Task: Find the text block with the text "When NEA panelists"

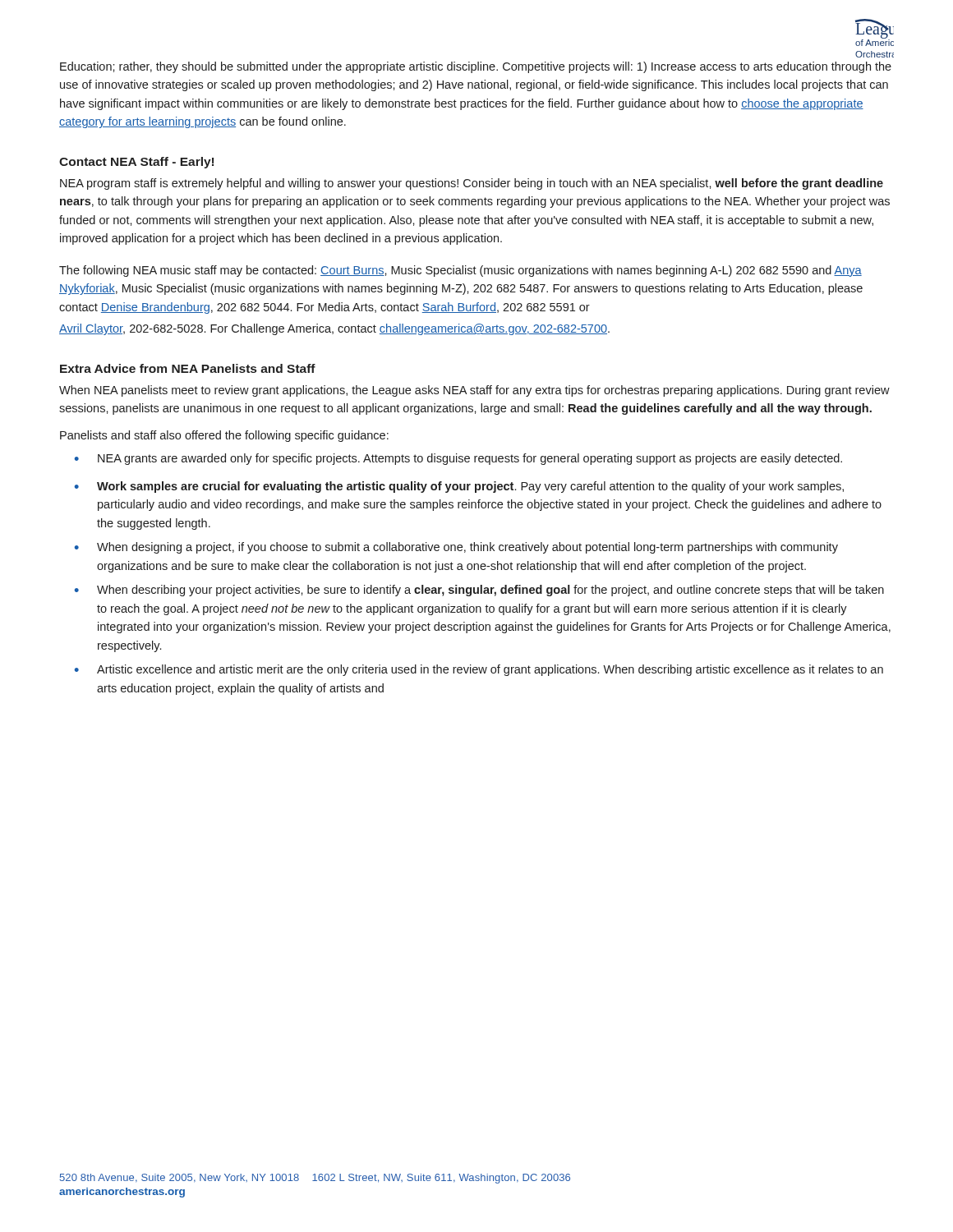Action: tap(474, 399)
